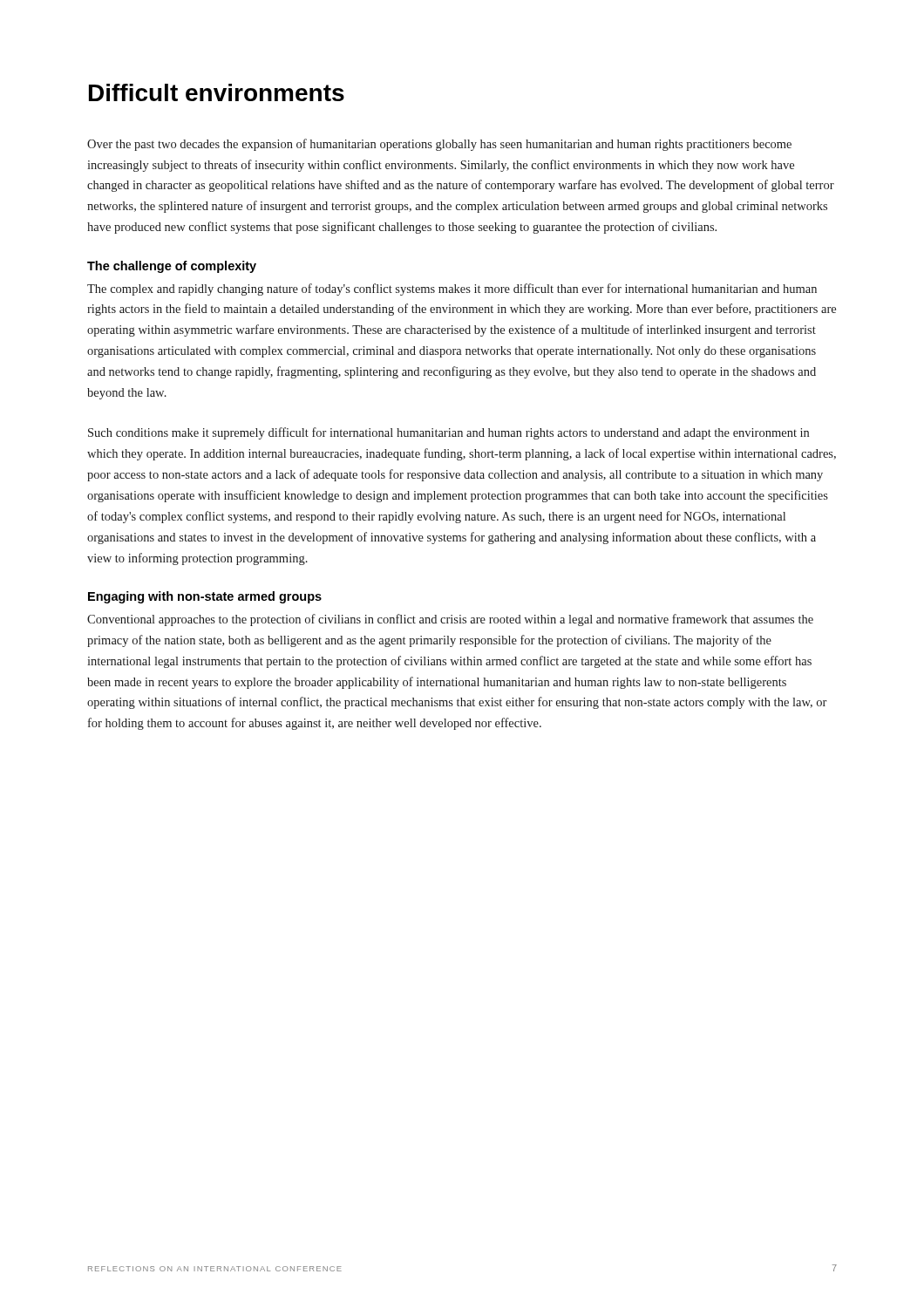Click on the block starting "The challenge of complexity"
Viewport: 924px width, 1308px height.
[172, 266]
